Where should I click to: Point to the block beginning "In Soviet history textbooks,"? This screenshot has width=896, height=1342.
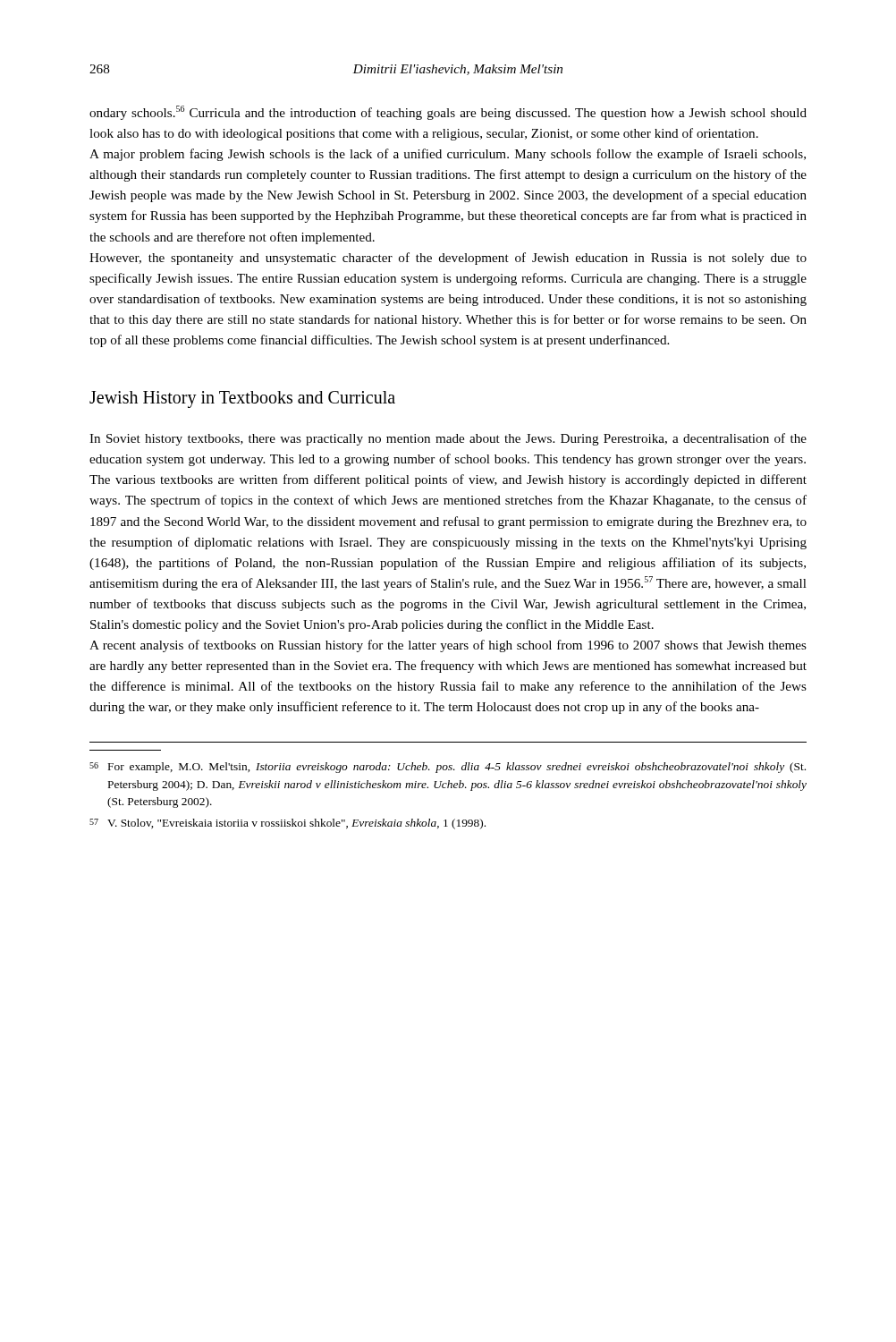(x=448, y=572)
